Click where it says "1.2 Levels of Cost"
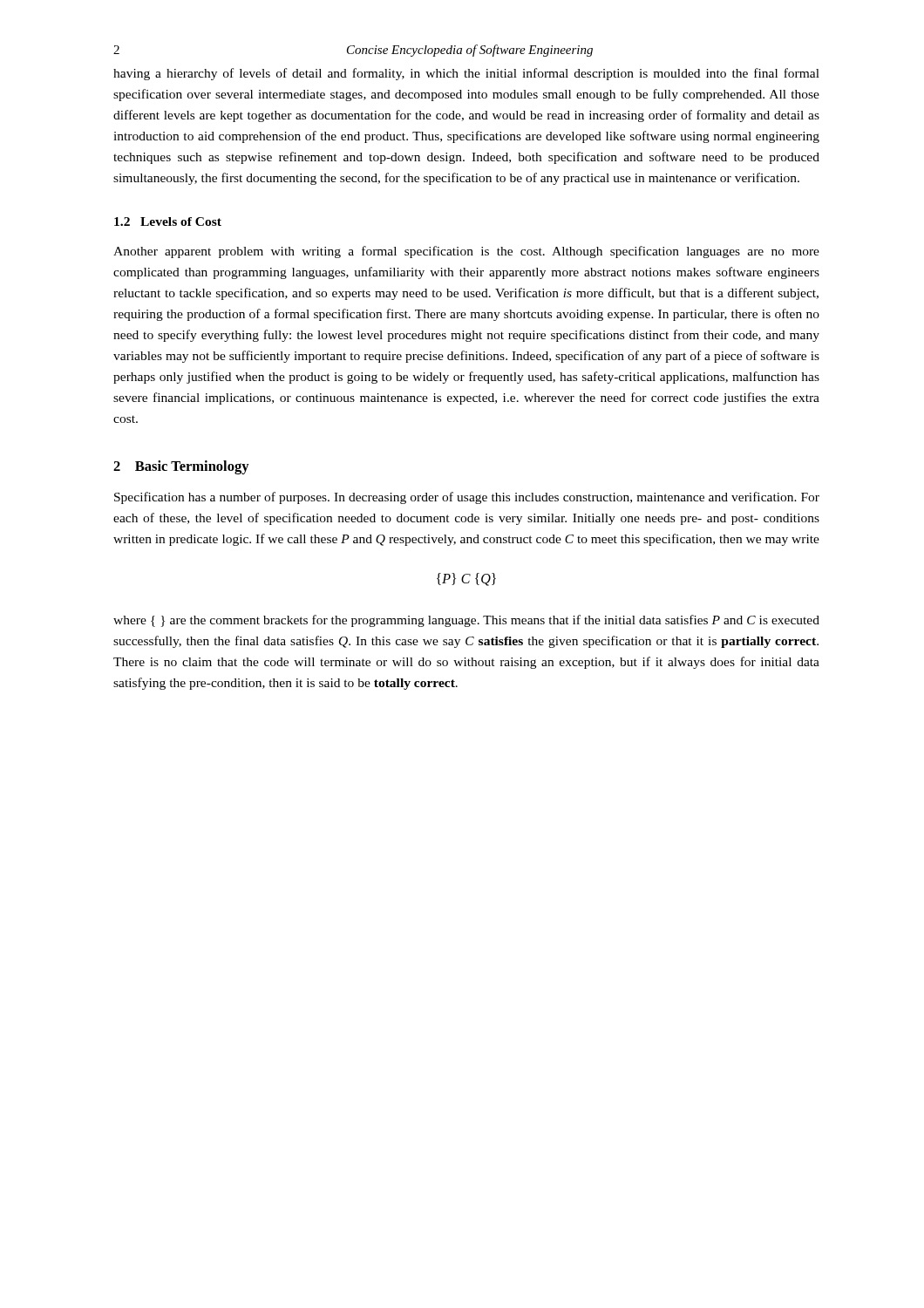 (167, 221)
